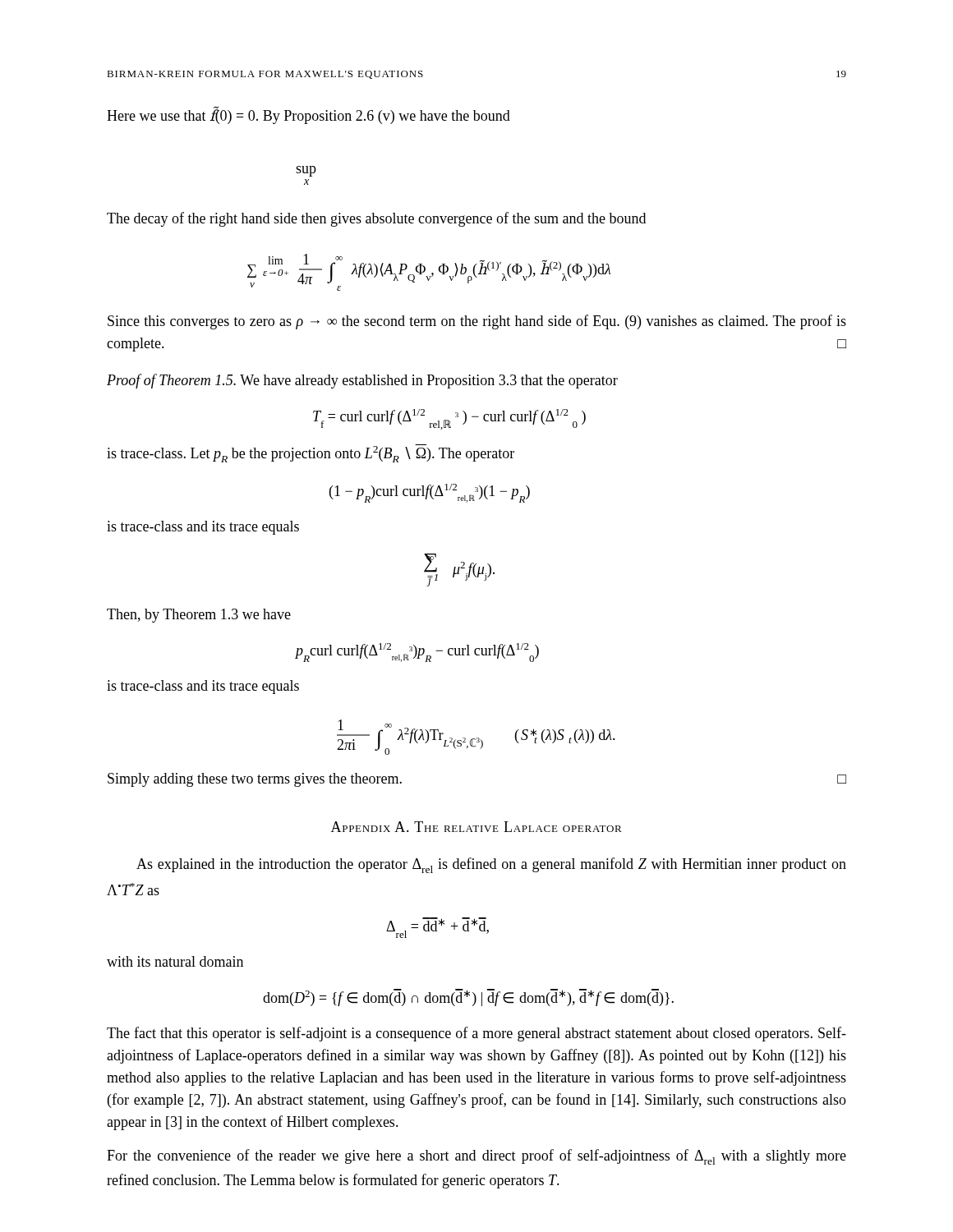The width and height of the screenshot is (953, 1232).
Task: Point to the block beginning "Here we use that f̃(0)"
Action: point(476,116)
